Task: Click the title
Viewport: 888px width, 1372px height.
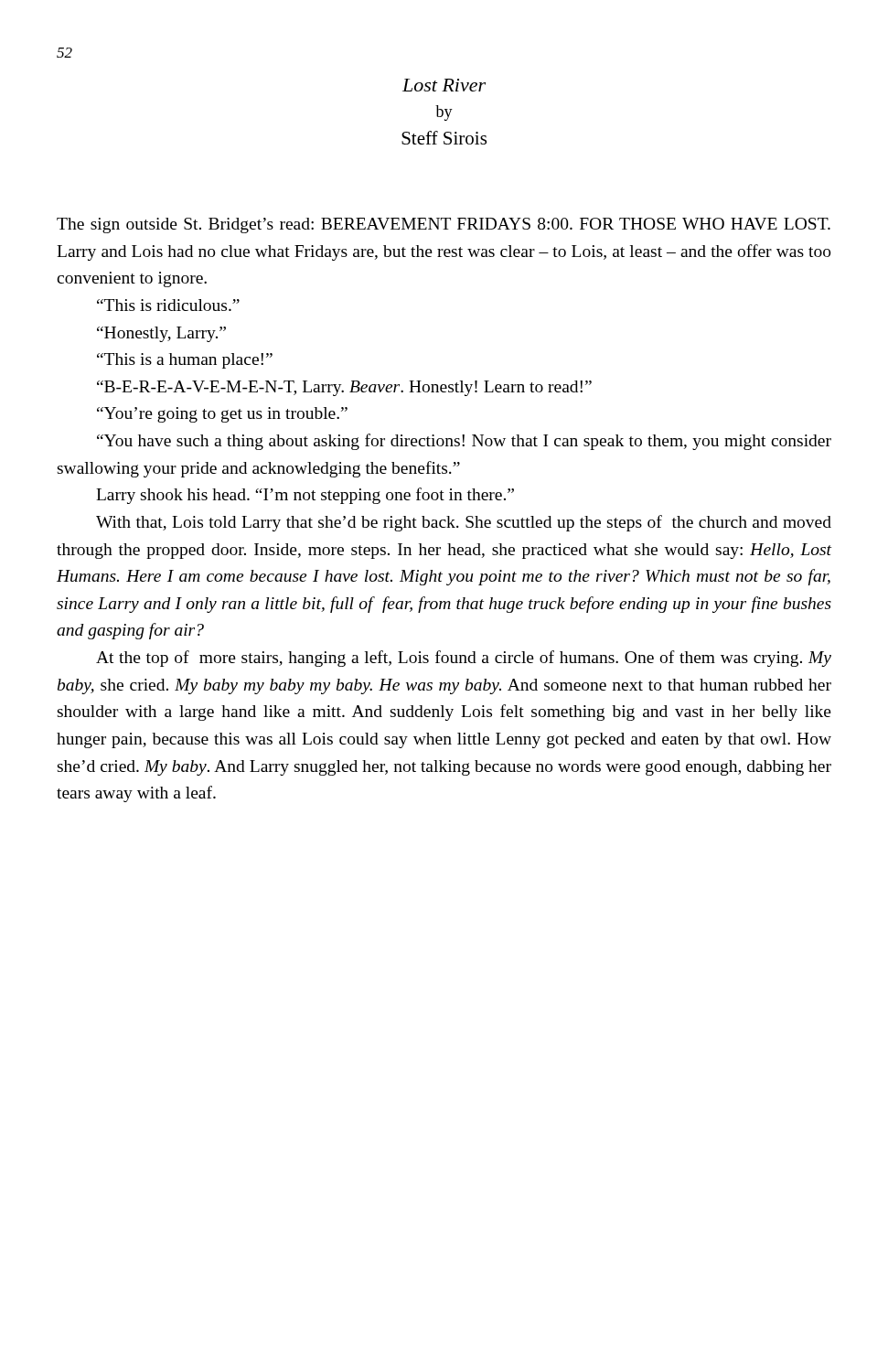Action: pyautogui.click(x=444, y=112)
